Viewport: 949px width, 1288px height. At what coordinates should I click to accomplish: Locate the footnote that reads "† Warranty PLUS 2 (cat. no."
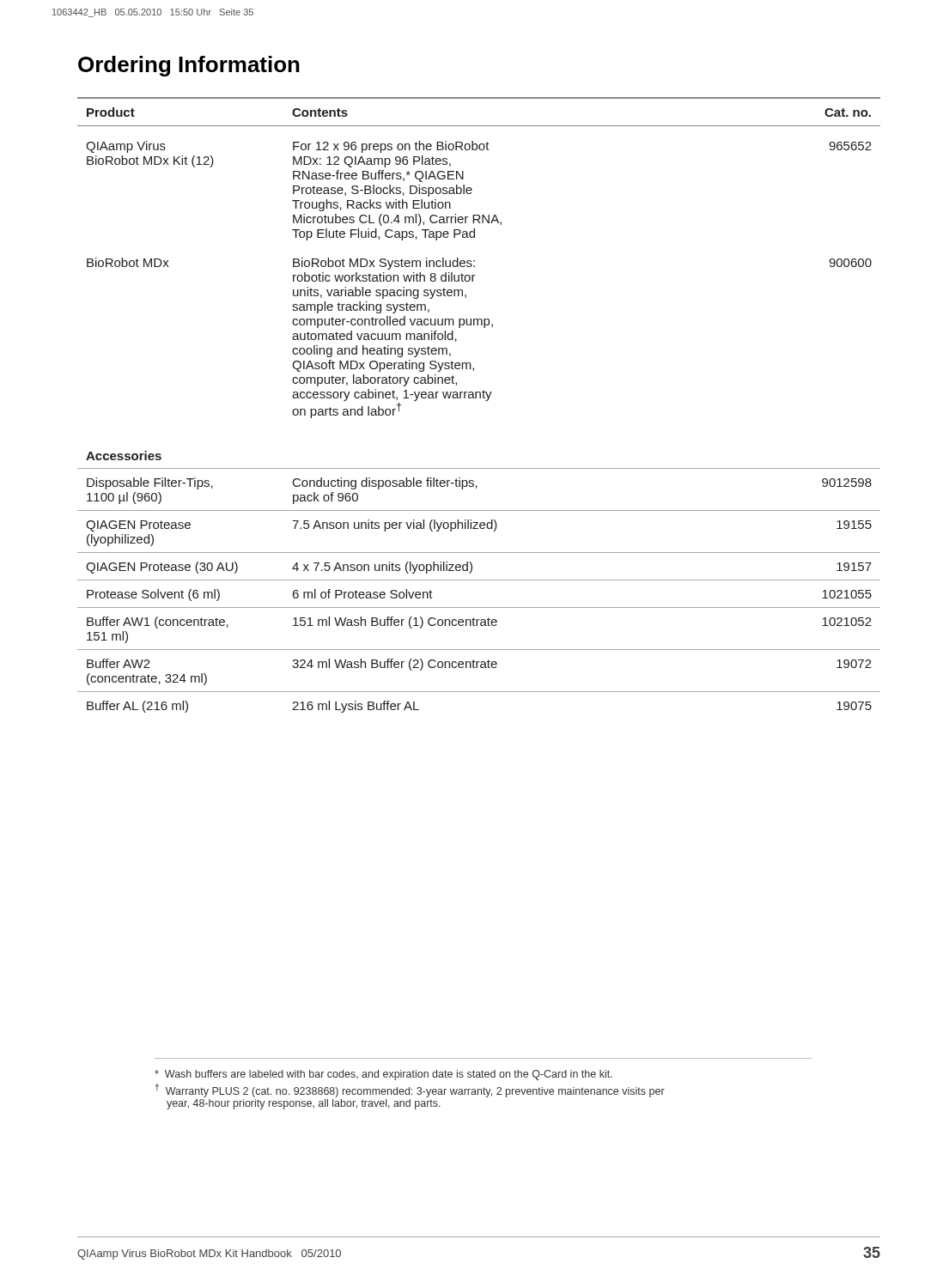tap(483, 1096)
